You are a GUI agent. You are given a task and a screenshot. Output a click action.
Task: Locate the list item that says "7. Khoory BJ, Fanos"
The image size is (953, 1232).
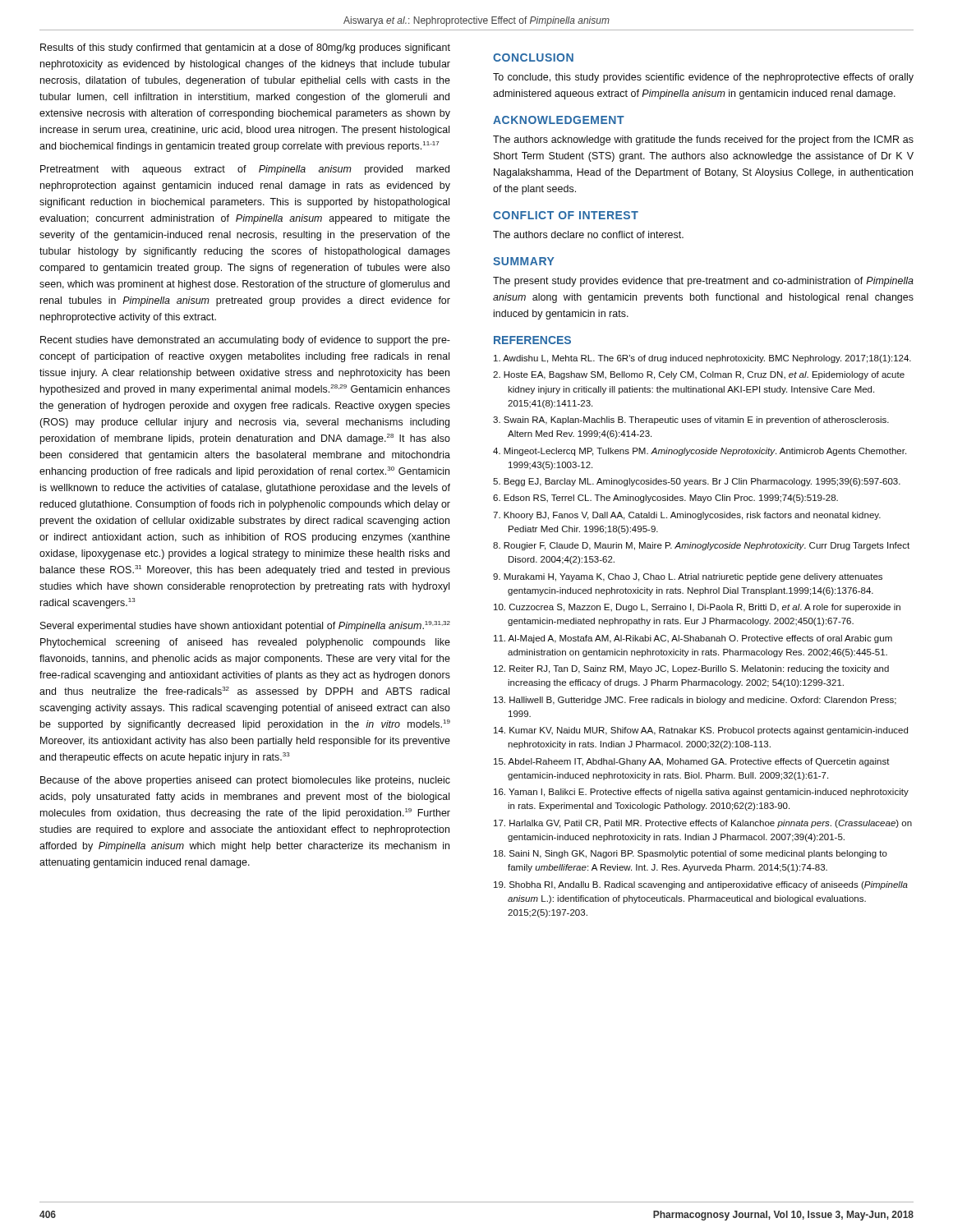pyautogui.click(x=687, y=522)
